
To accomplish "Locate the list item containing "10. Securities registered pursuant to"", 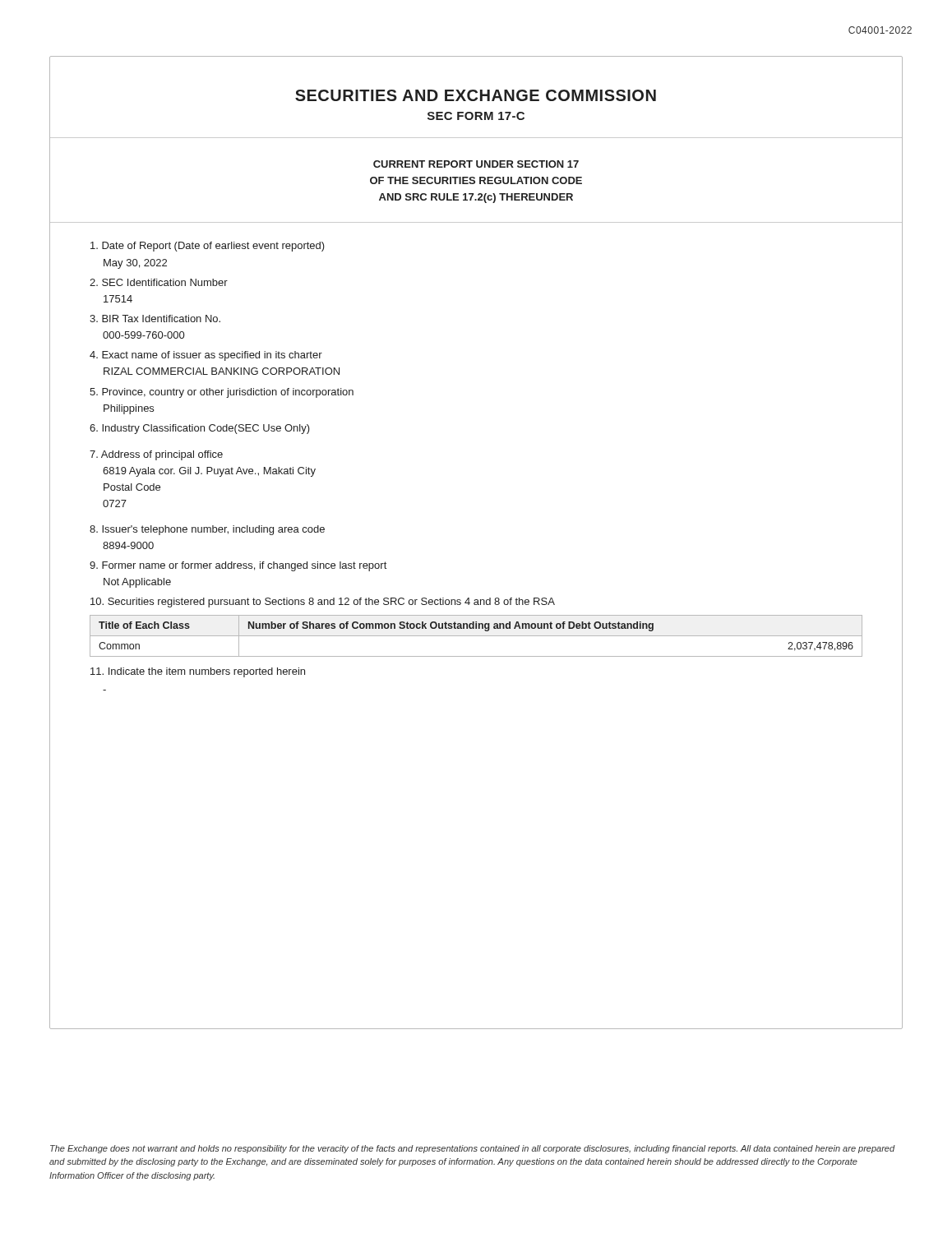I will pyautogui.click(x=322, y=601).
